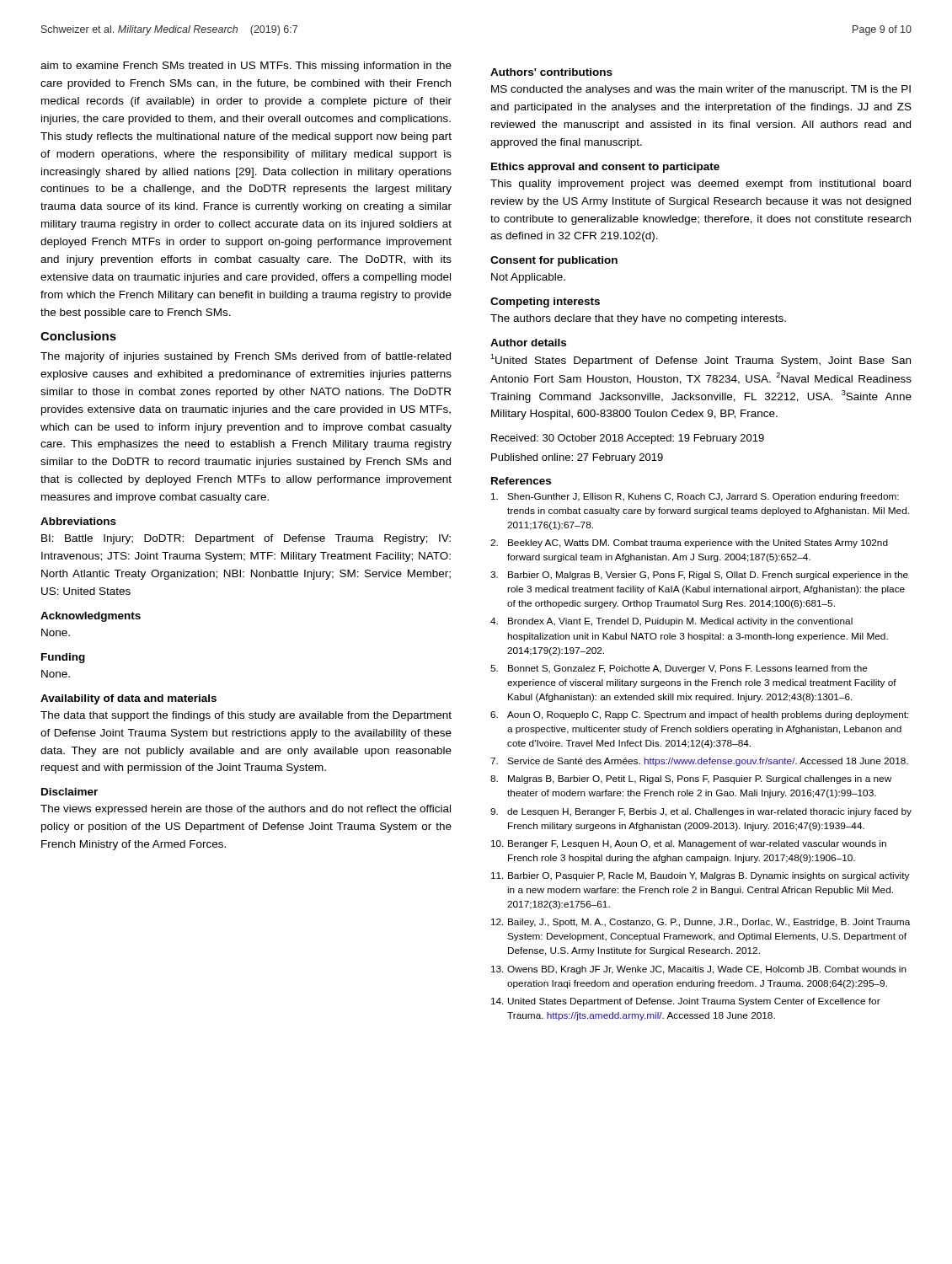This screenshot has height=1264, width=952.
Task: Find the text block containing "1United States Department"
Action: (701, 387)
